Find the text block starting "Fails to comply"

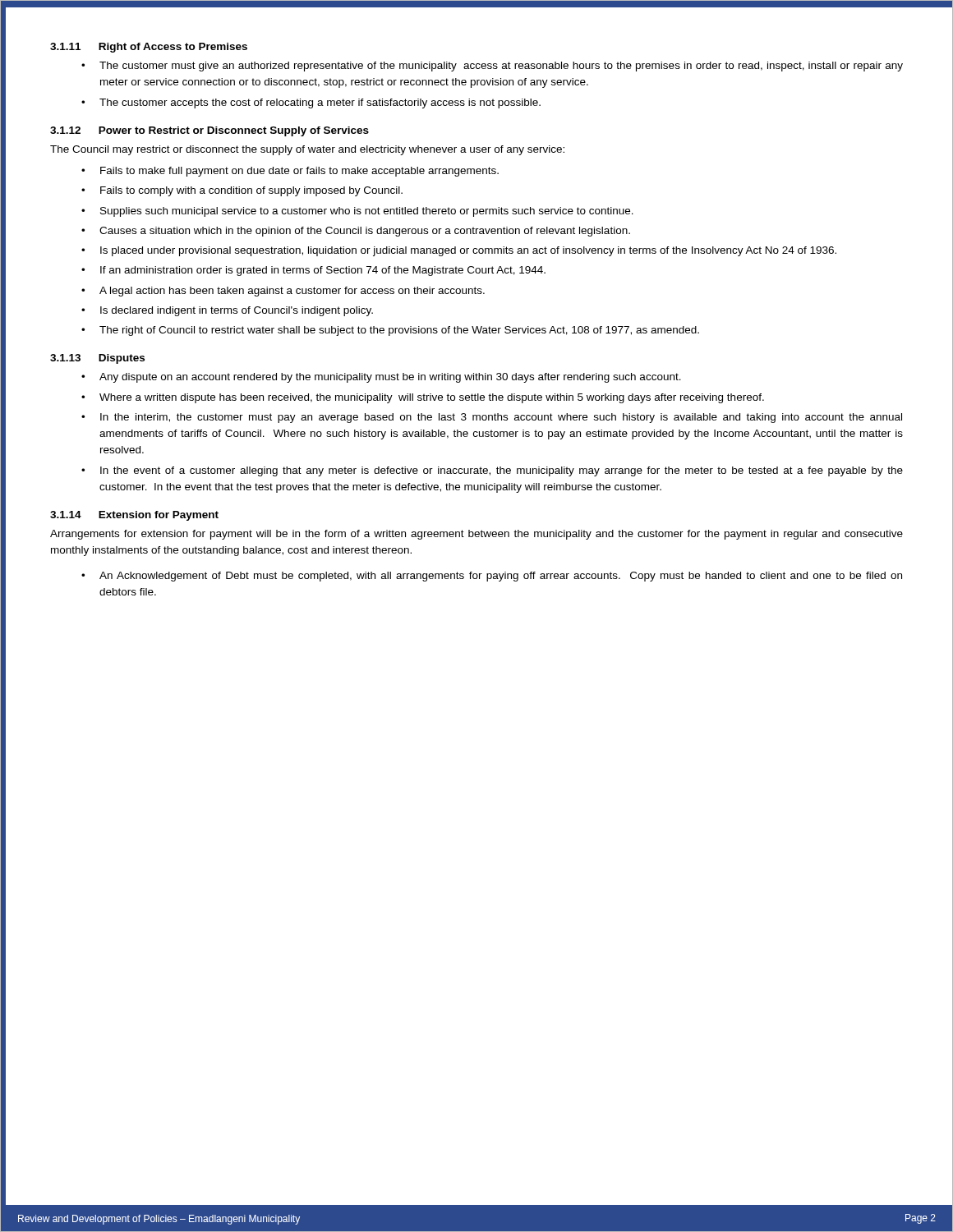coord(251,190)
